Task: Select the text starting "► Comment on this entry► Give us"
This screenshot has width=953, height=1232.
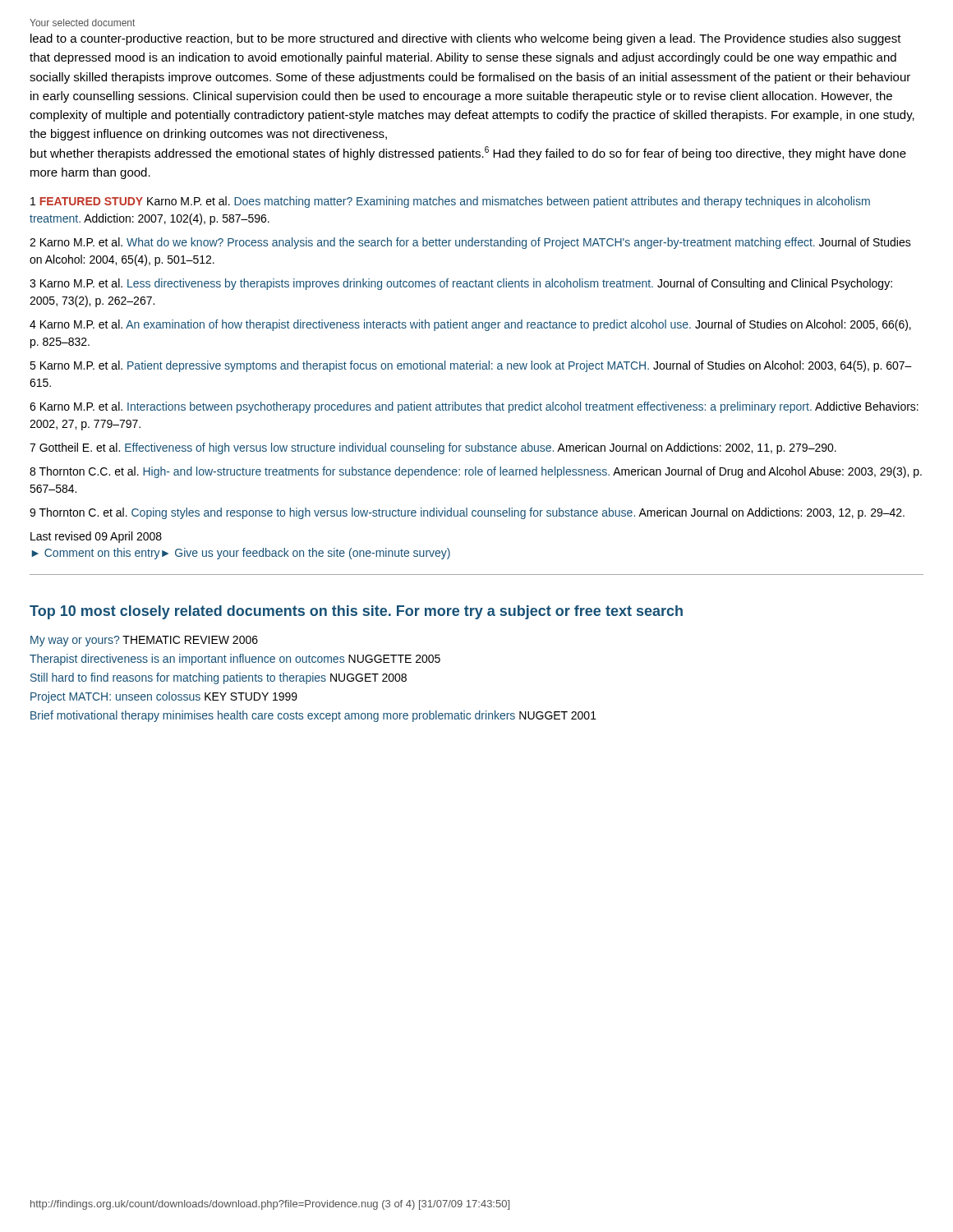Action: [x=240, y=553]
